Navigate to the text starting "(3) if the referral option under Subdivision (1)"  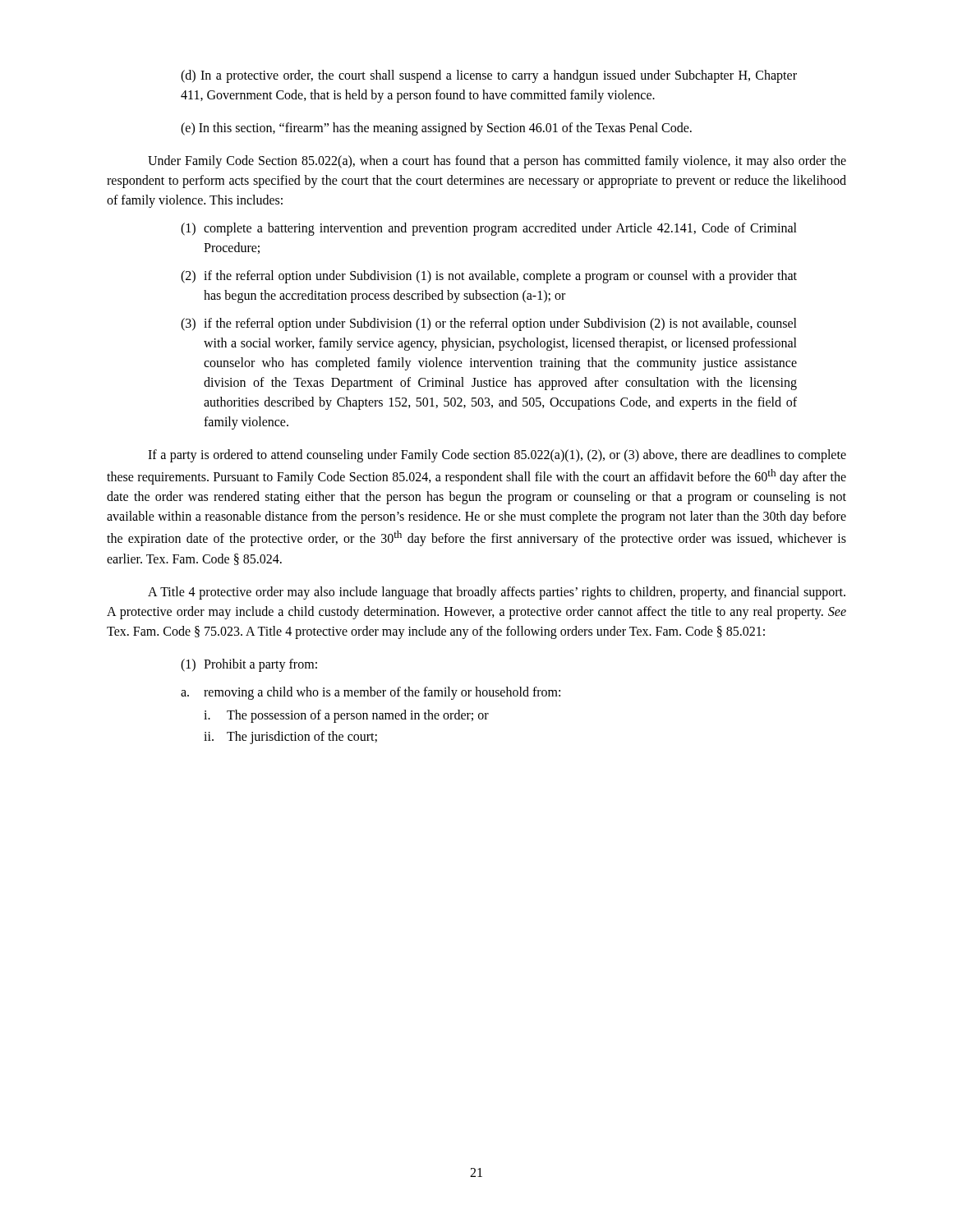(489, 373)
